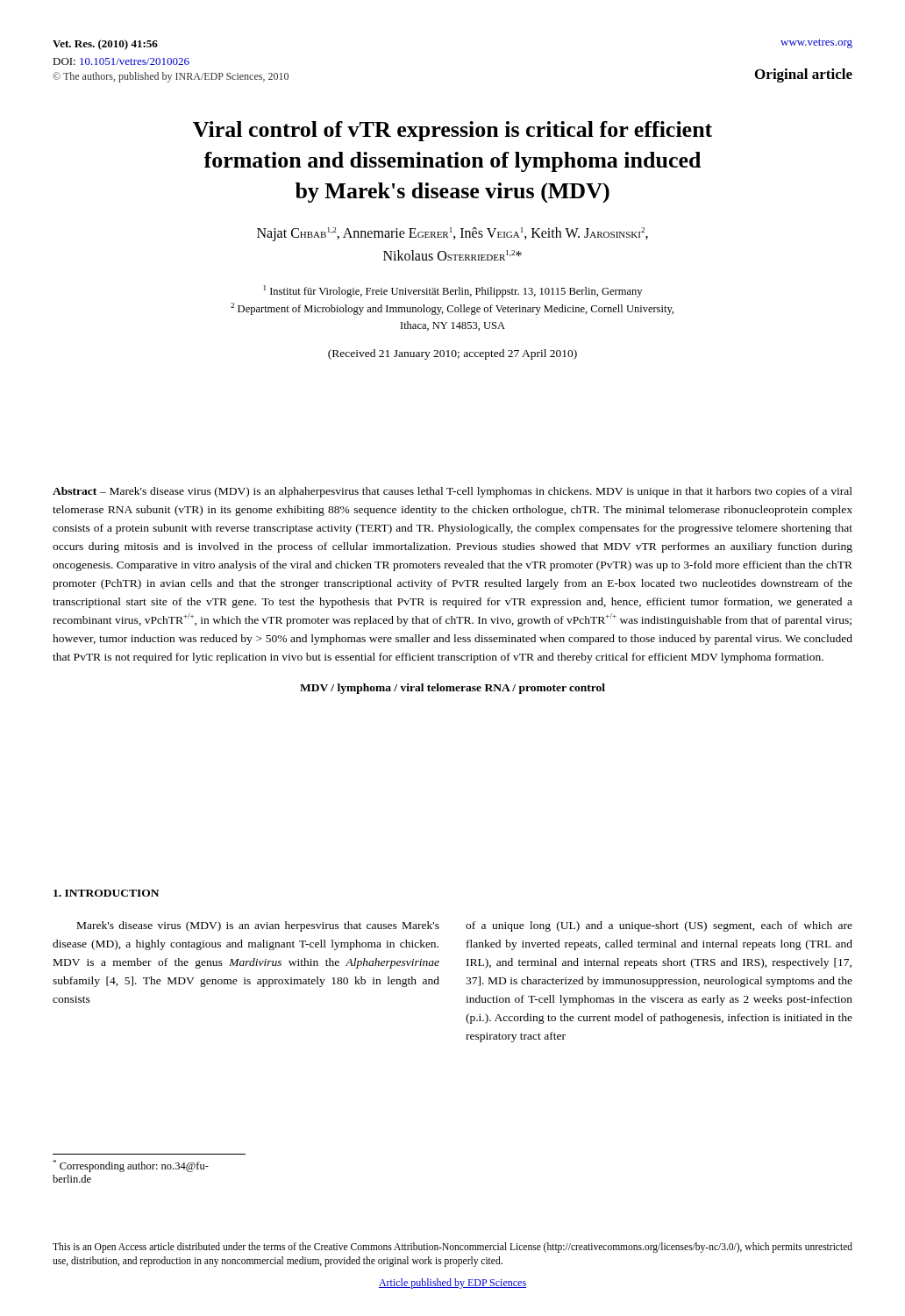
Task: Click where it says "Corresponding author: no.34@fu-berlin.de"
Action: point(131,1172)
